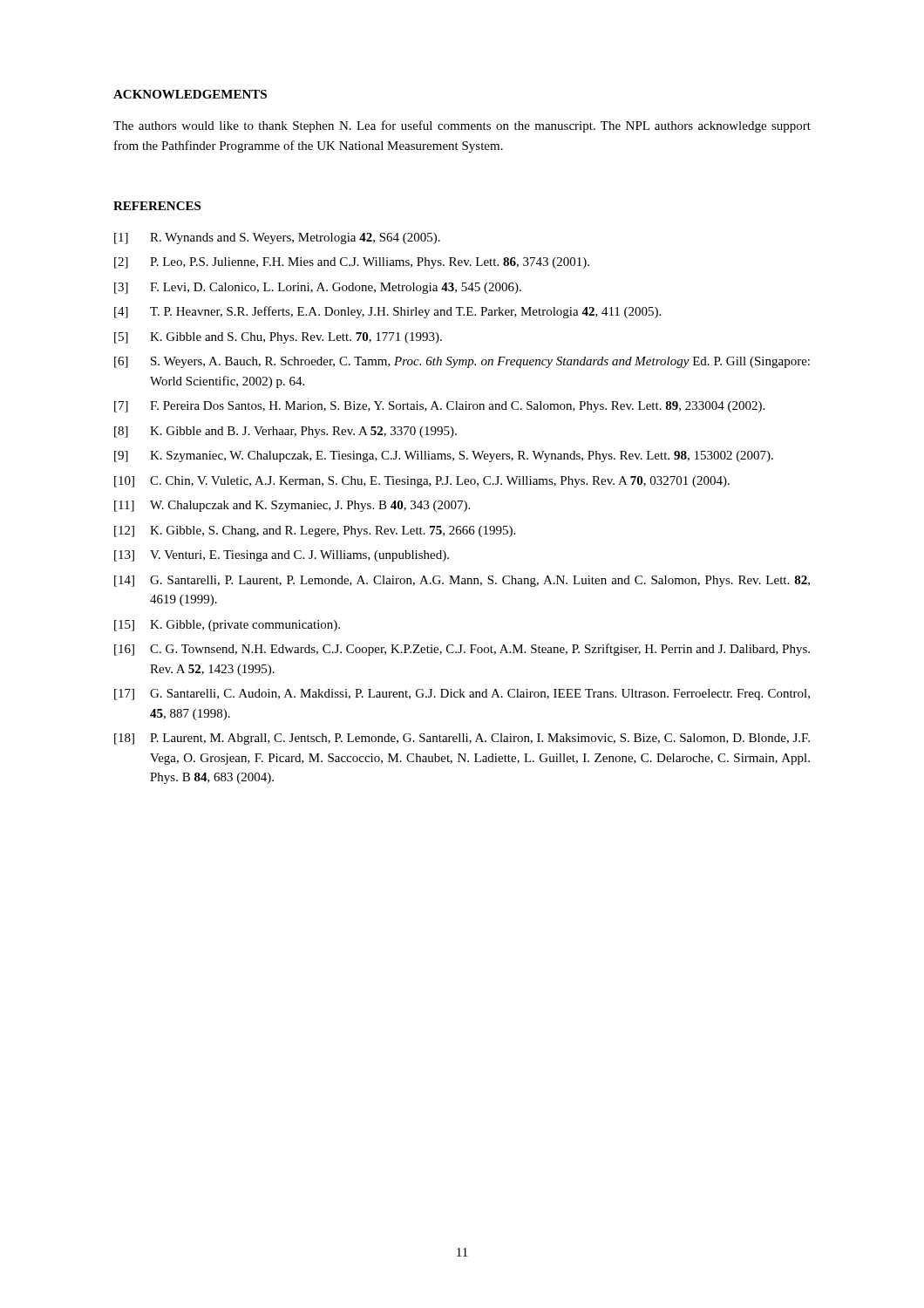Point to the block beginning "[3] F. Levi, D. Calonico, L."
The image size is (924, 1308).
[462, 287]
